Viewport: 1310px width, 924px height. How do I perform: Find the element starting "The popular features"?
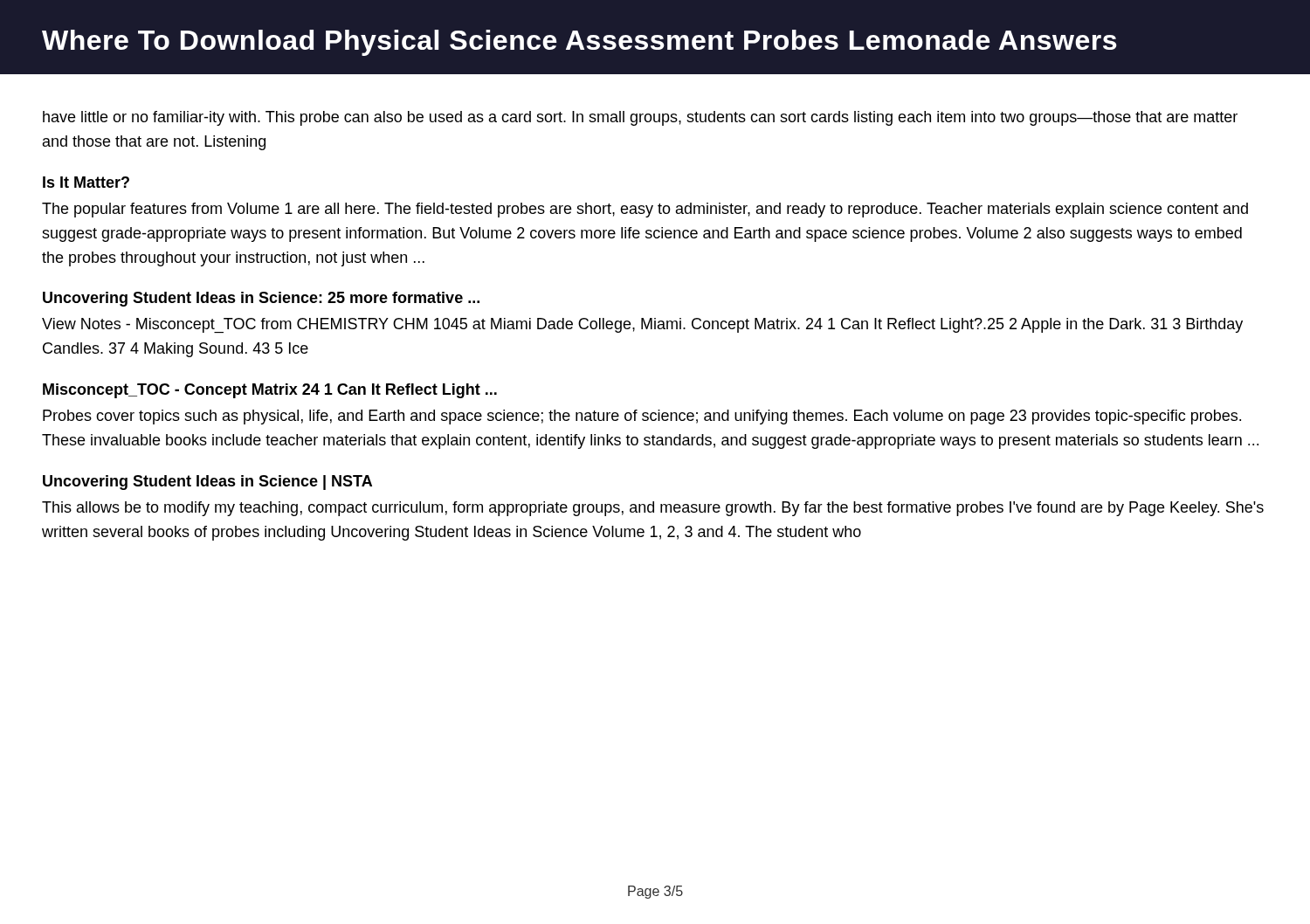pyautogui.click(x=645, y=233)
